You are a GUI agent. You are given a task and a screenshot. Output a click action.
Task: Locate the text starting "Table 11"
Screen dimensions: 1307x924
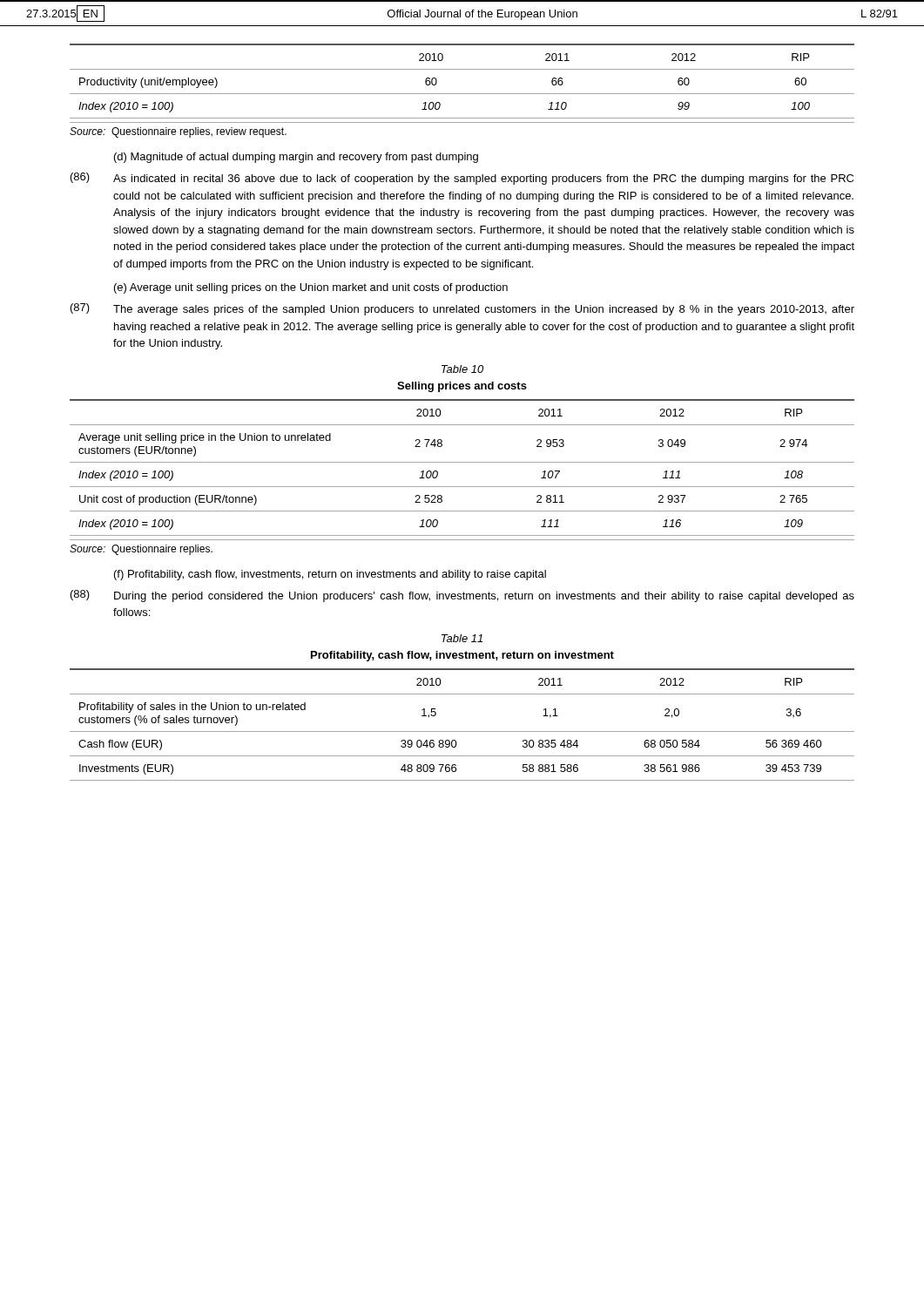click(462, 638)
